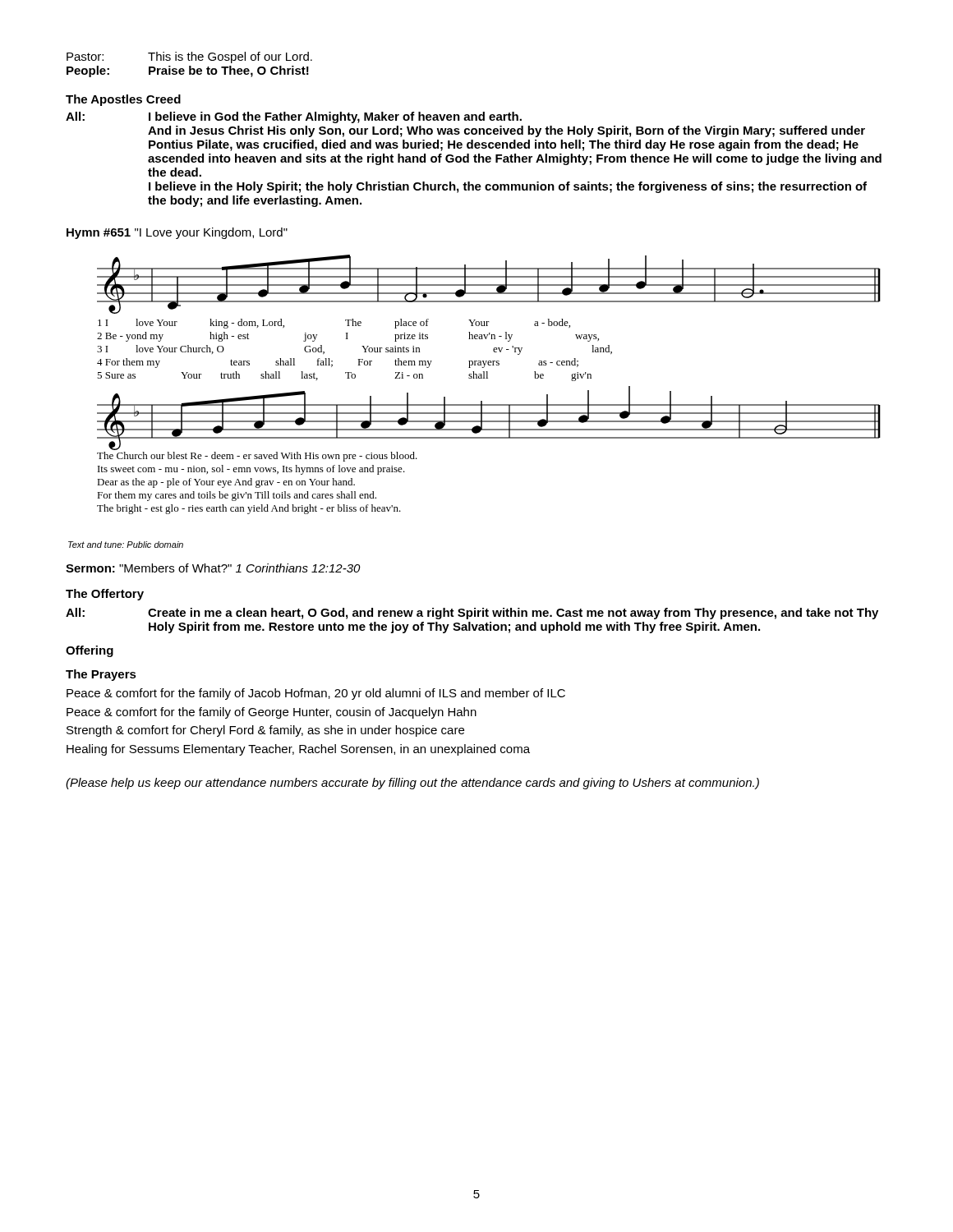Where does it say "People: Praise be to Thee, O Christ!"?
This screenshot has width=953, height=1232.
pos(188,71)
